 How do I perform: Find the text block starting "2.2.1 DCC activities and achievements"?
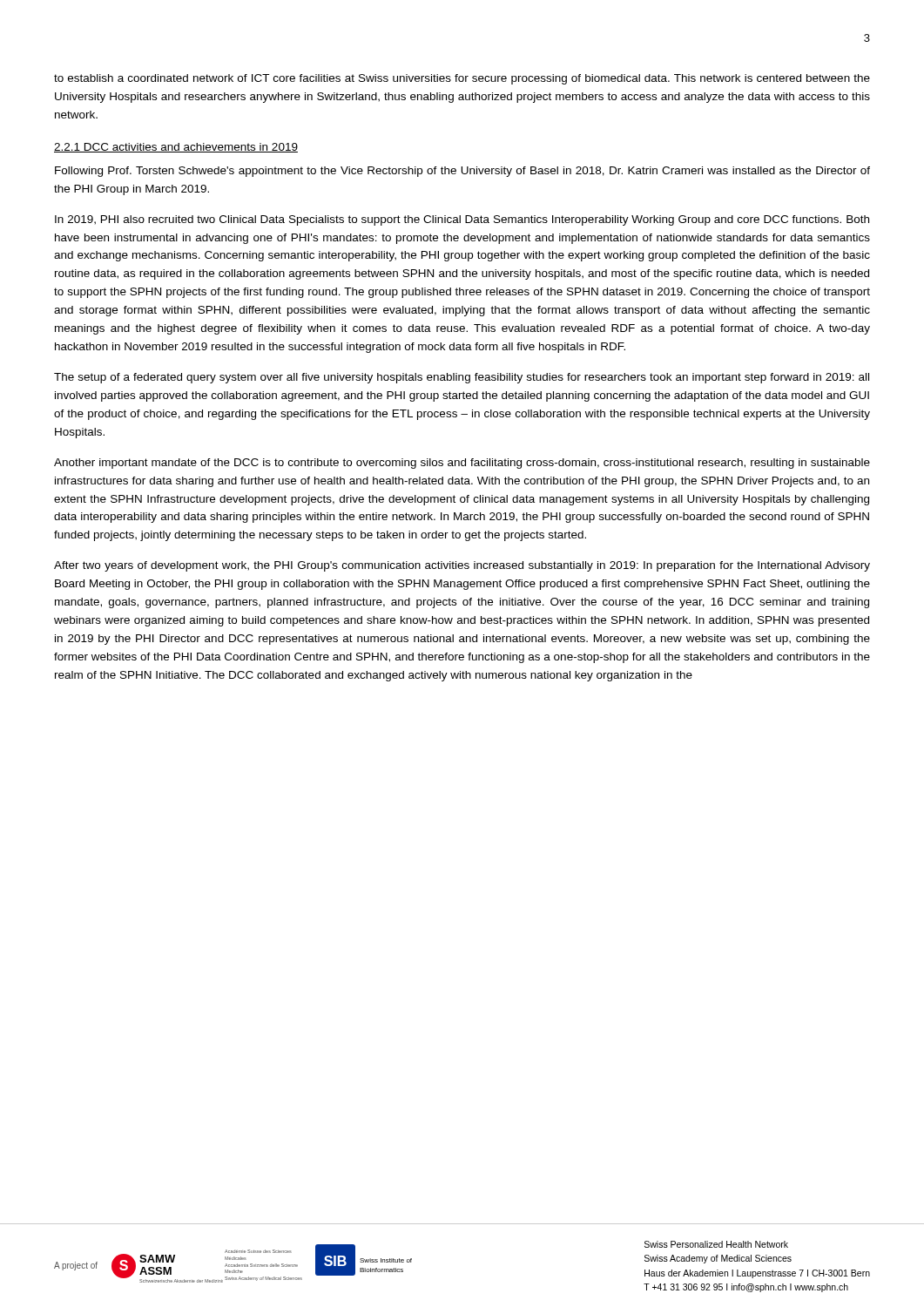[x=176, y=147]
